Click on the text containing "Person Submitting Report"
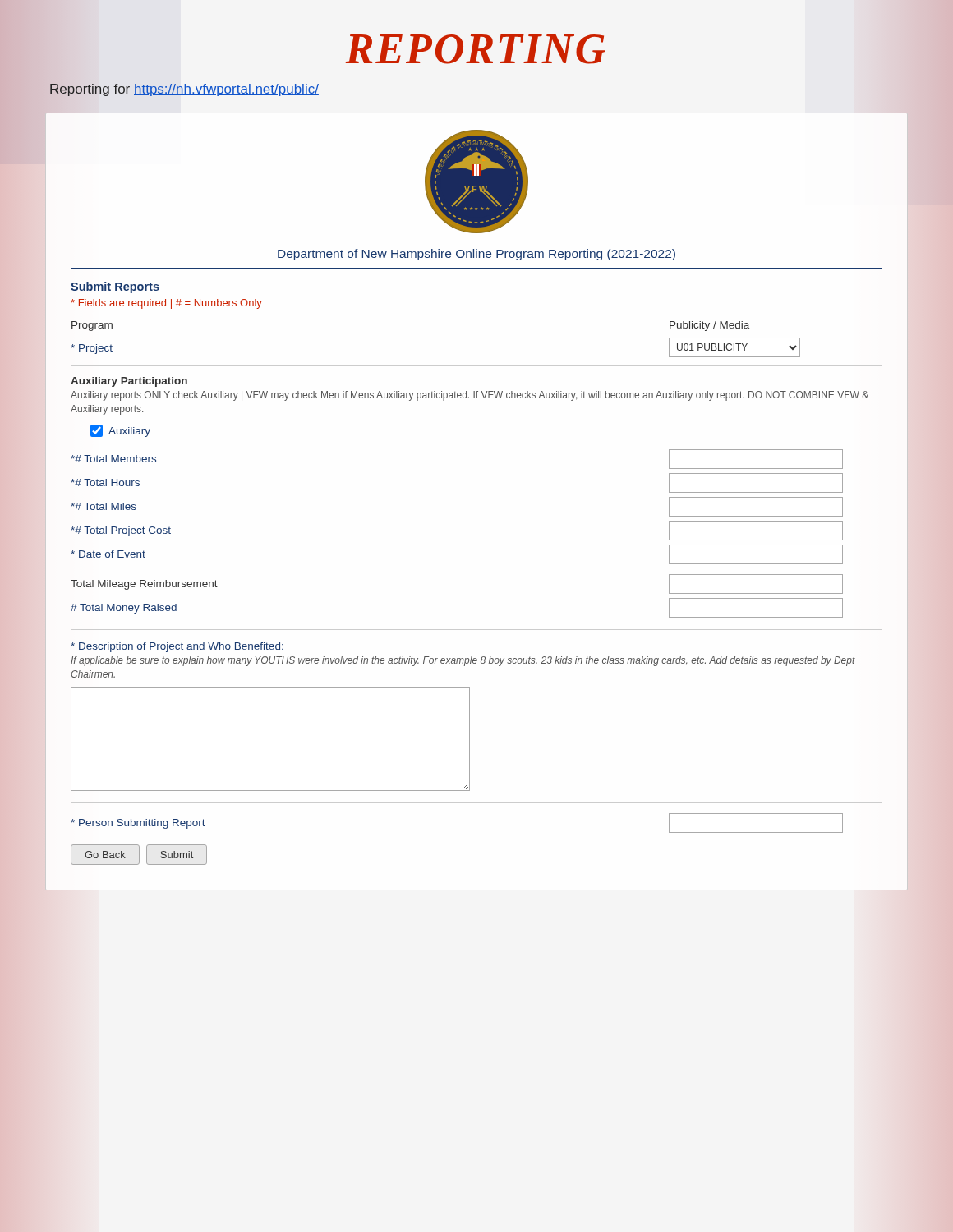Image resolution: width=953 pixels, height=1232 pixels. 166,822
